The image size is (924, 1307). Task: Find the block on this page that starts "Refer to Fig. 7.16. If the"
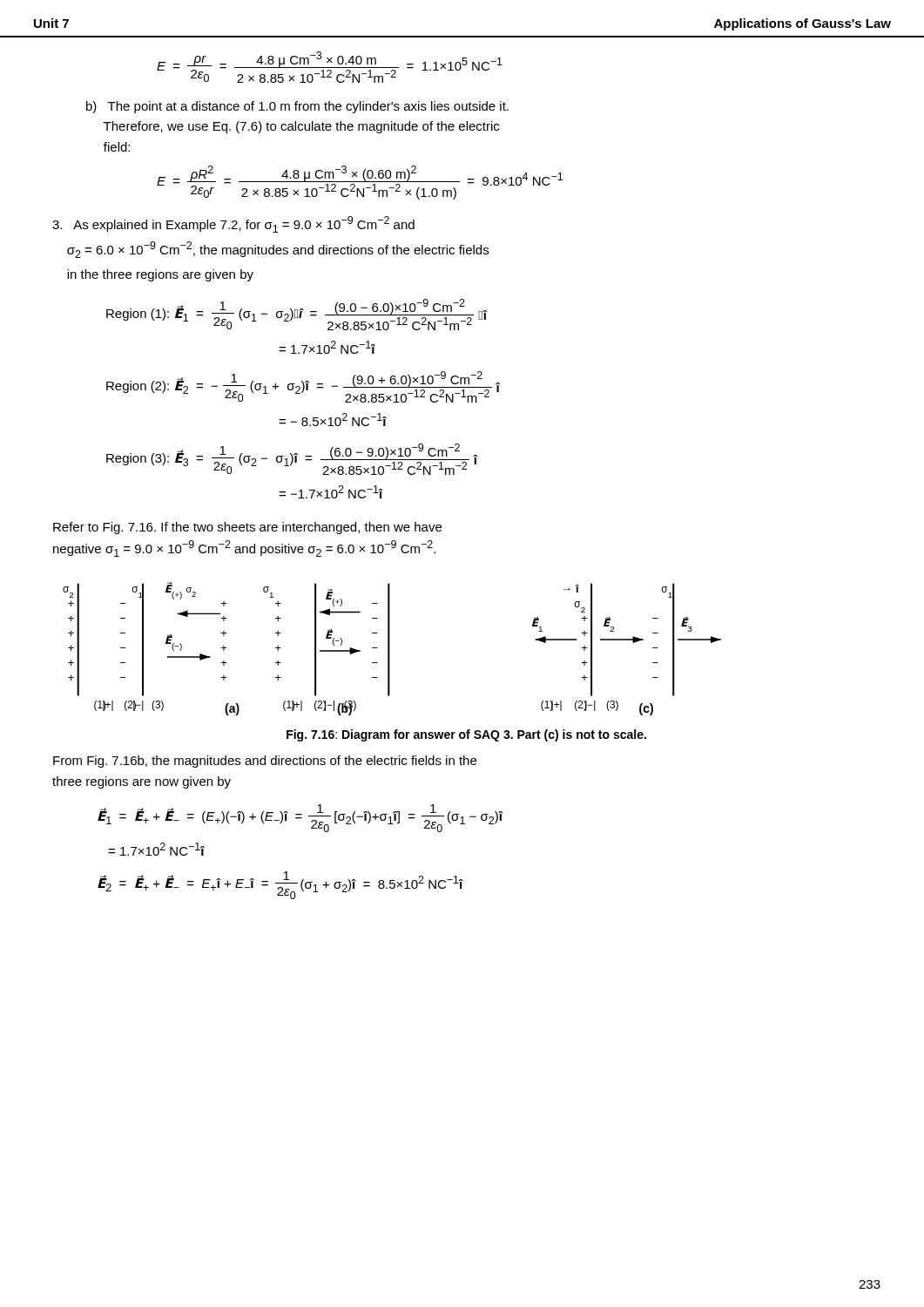pos(247,539)
